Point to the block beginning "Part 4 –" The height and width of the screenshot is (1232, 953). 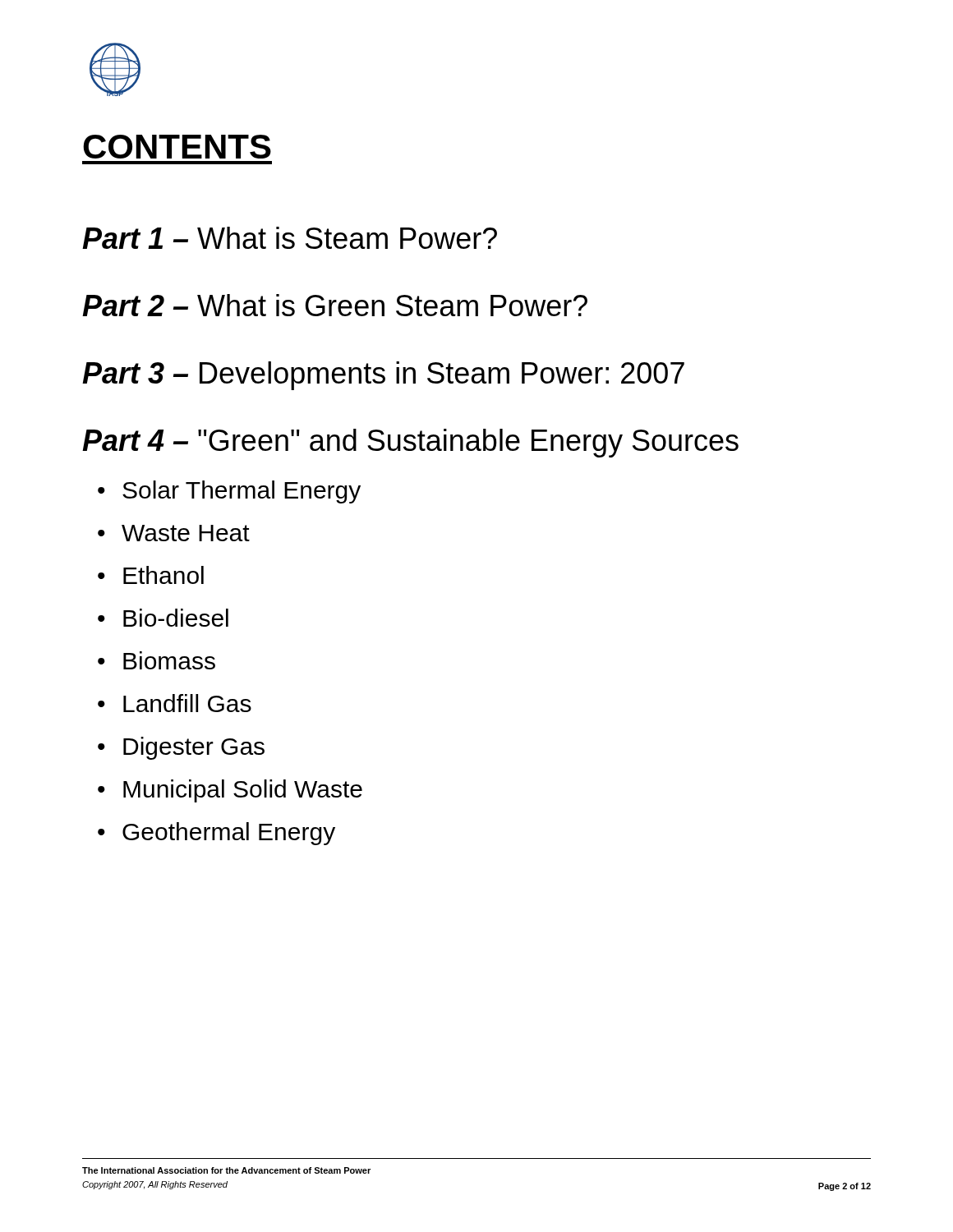tap(411, 441)
